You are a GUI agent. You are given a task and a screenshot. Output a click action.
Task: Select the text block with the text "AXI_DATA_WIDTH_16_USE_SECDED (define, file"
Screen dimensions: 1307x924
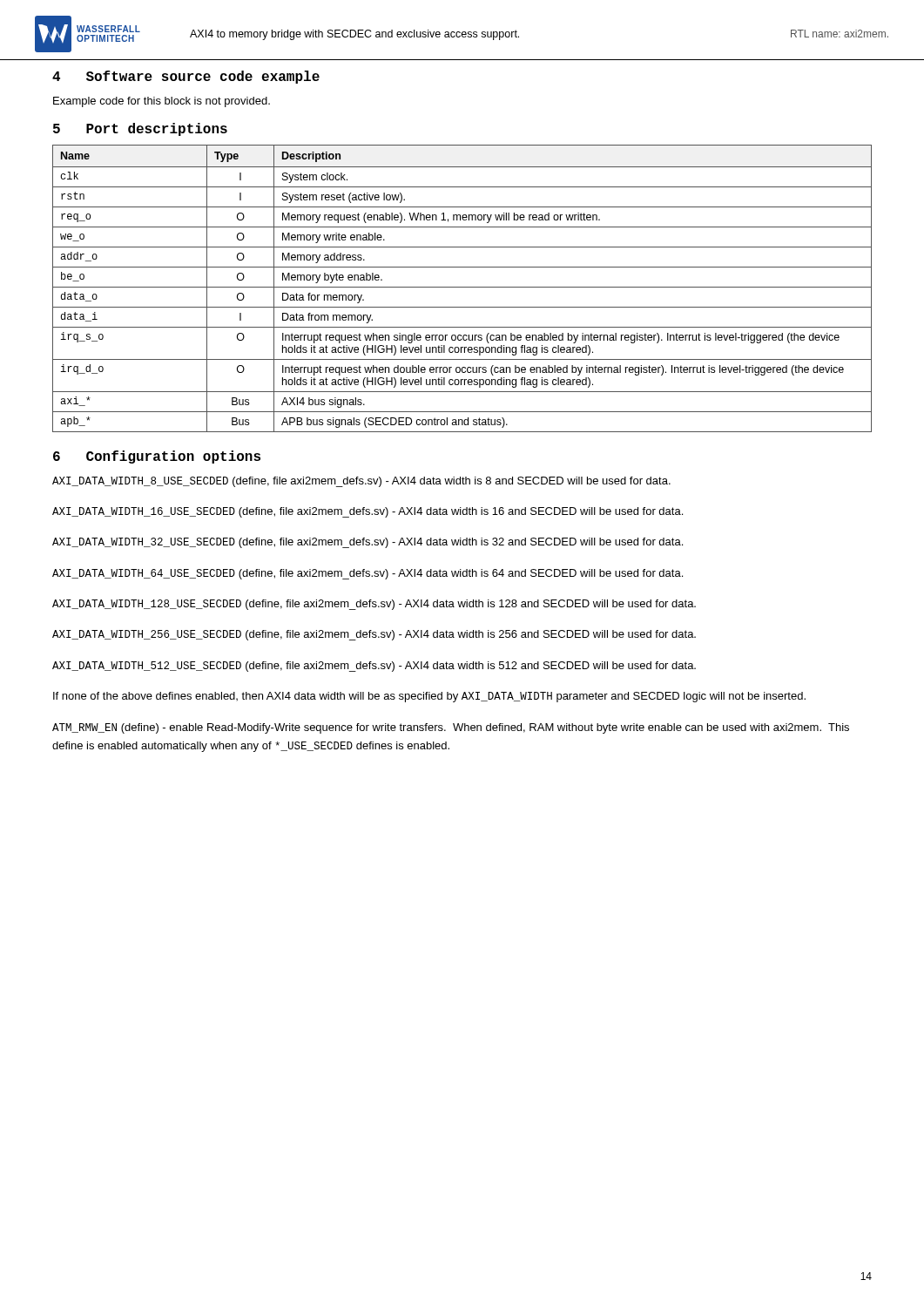(x=368, y=511)
